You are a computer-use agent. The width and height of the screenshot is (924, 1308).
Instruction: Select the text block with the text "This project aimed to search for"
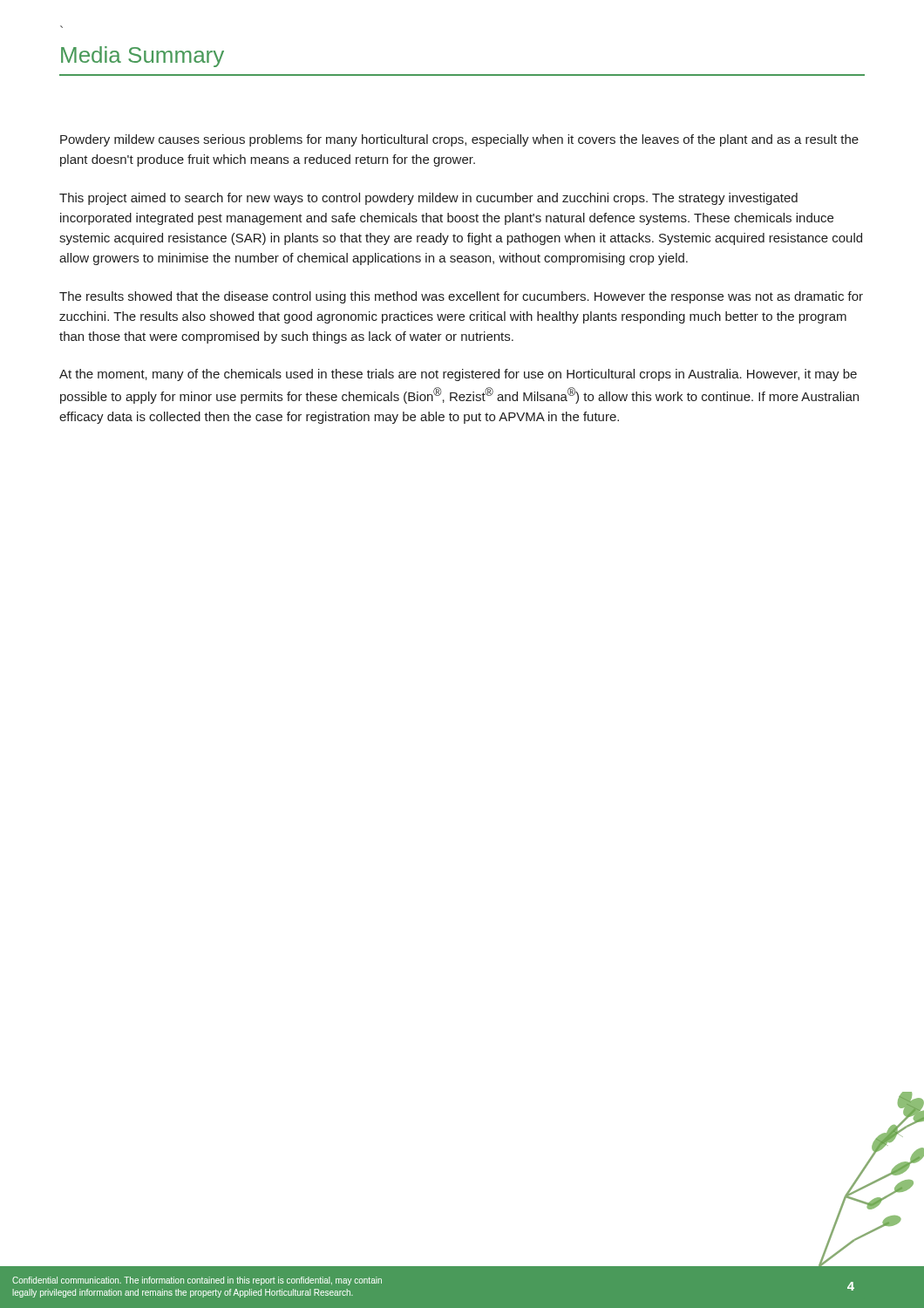coord(461,227)
